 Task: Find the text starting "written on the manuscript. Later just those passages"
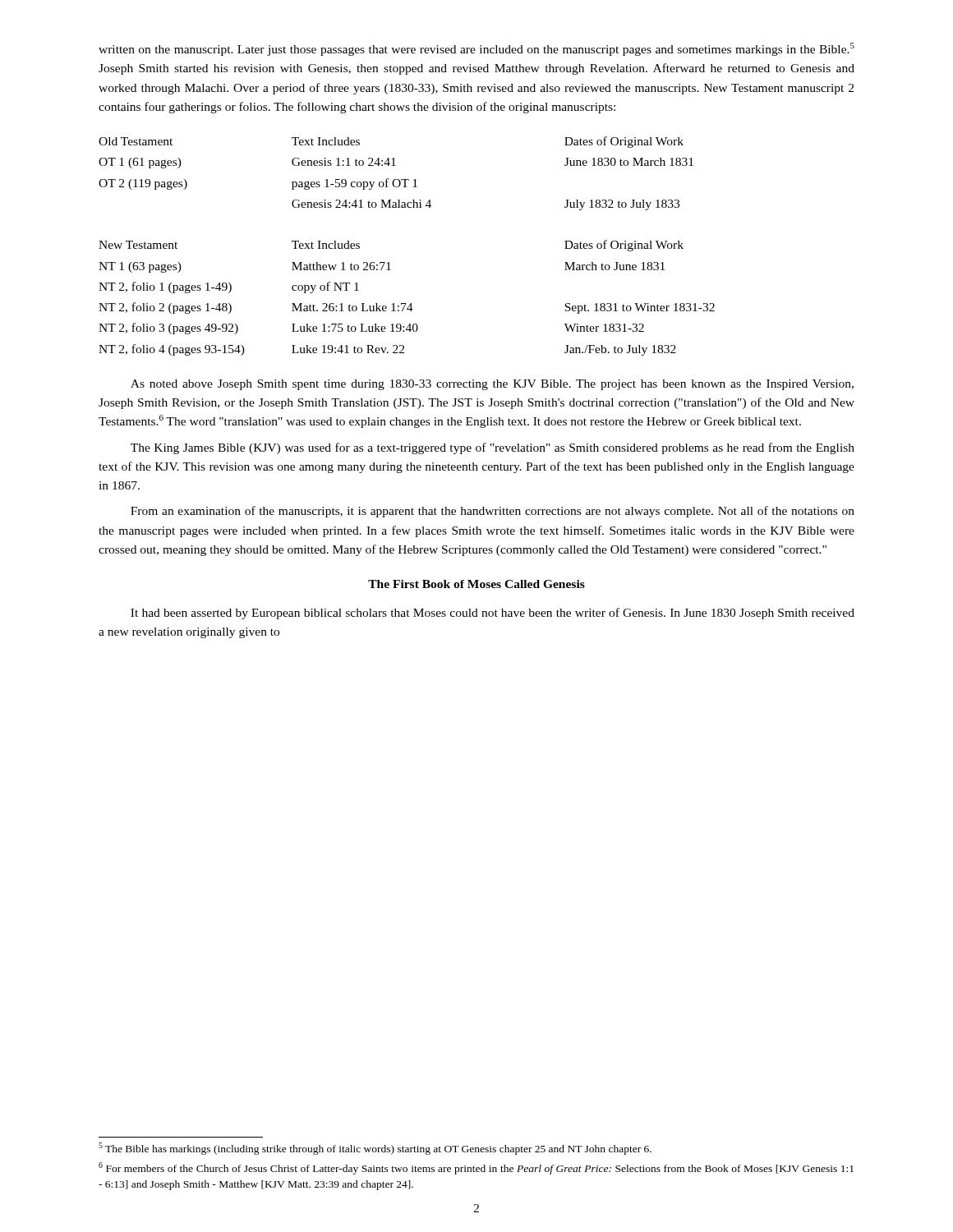point(476,78)
